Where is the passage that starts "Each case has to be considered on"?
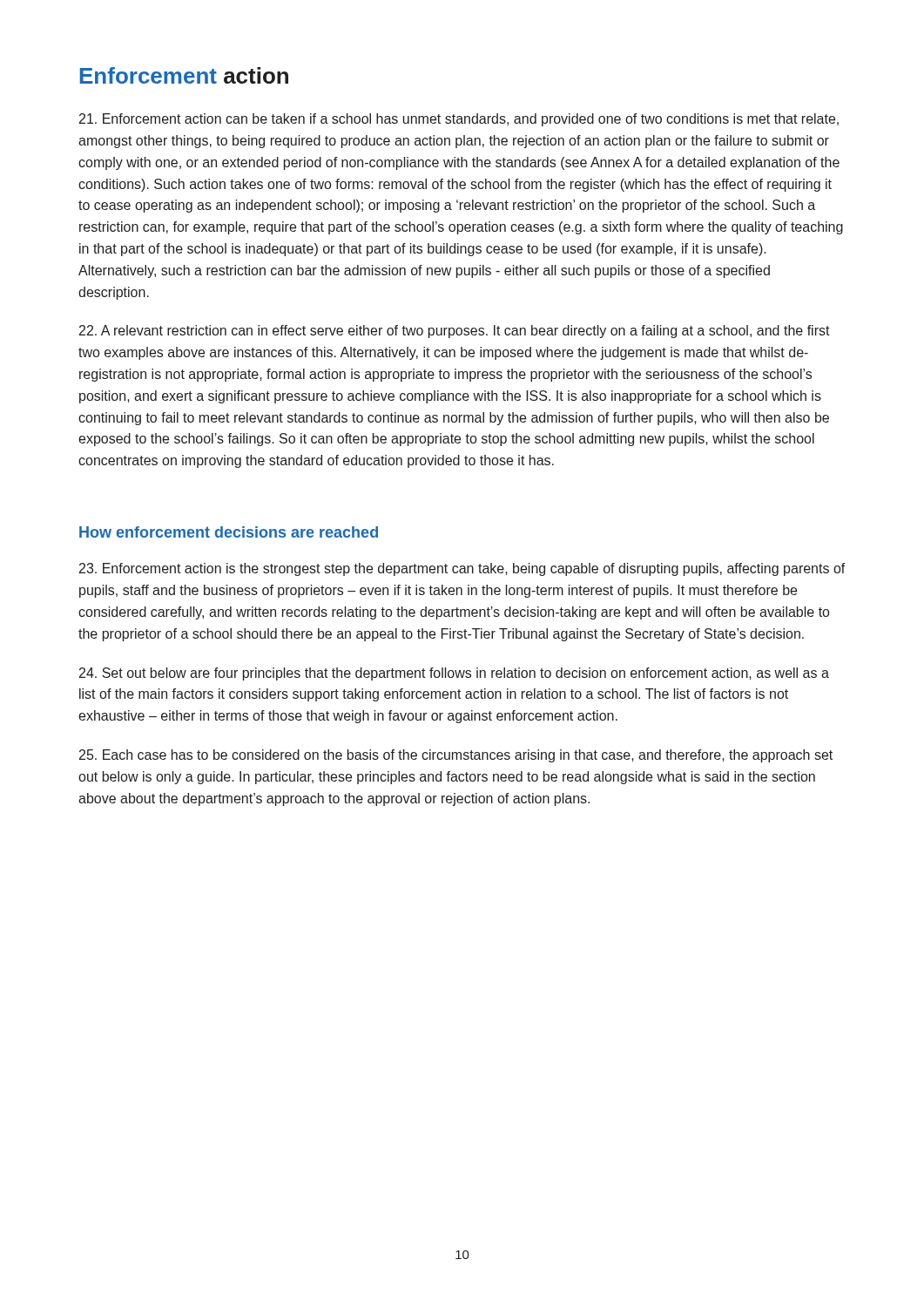The width and height of the screenshot is (924, 1307). click(x=456, y=776)
